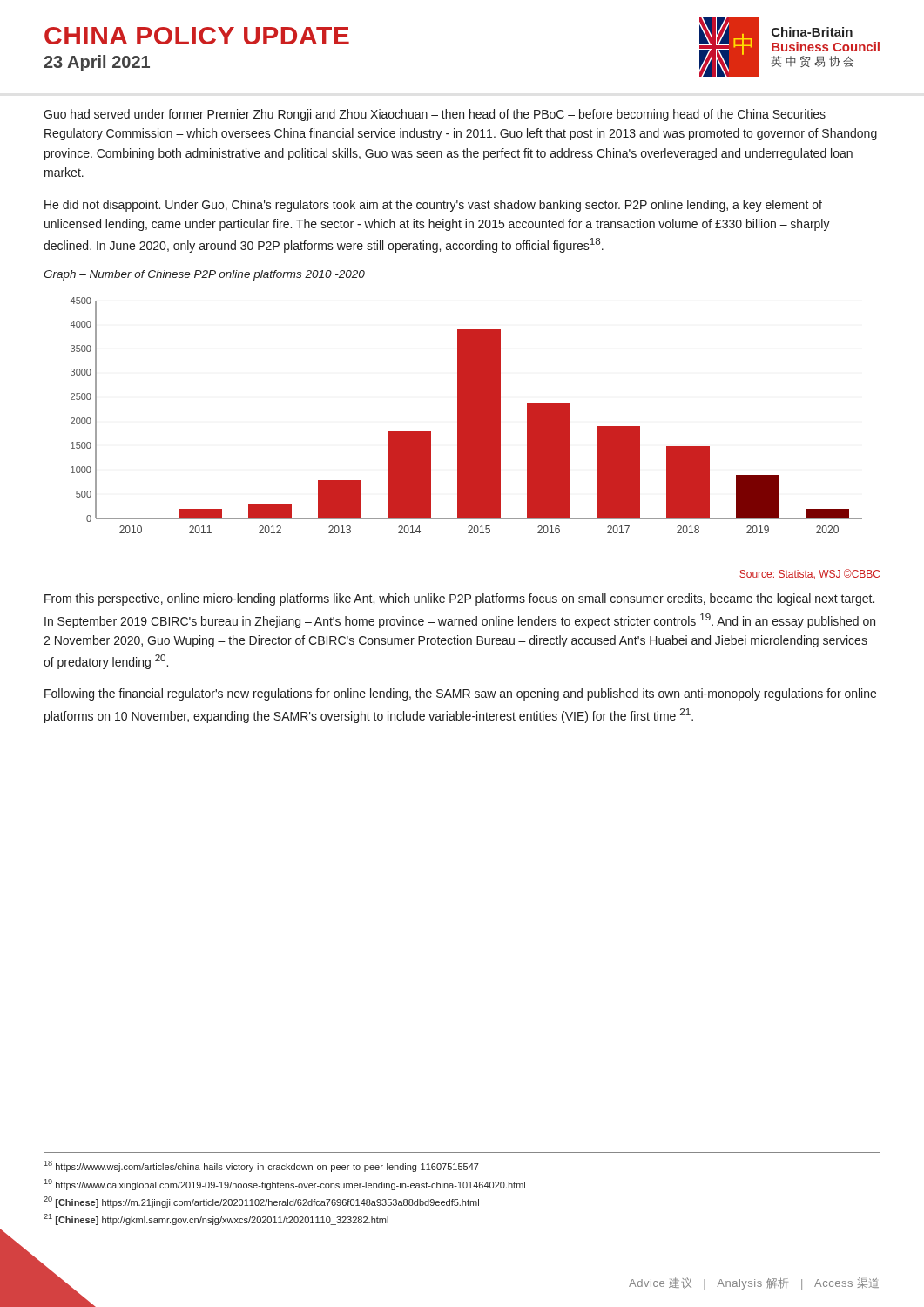Locate the passage starting "Graph – Number"
The height and width of the screenshot is (1307, 924).
[x=204, y=274]
